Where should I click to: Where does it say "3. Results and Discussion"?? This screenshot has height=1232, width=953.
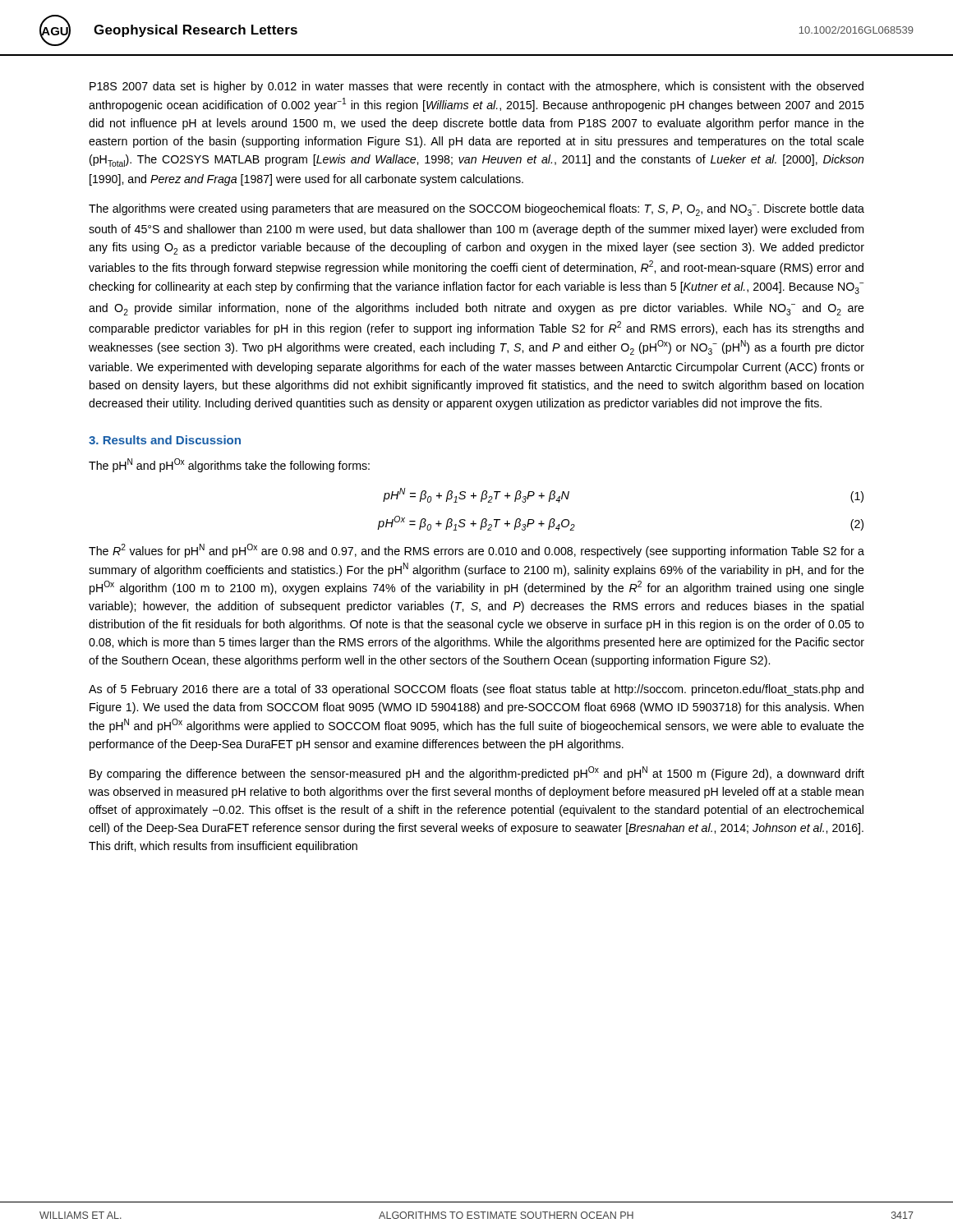(x=165, y=440)
